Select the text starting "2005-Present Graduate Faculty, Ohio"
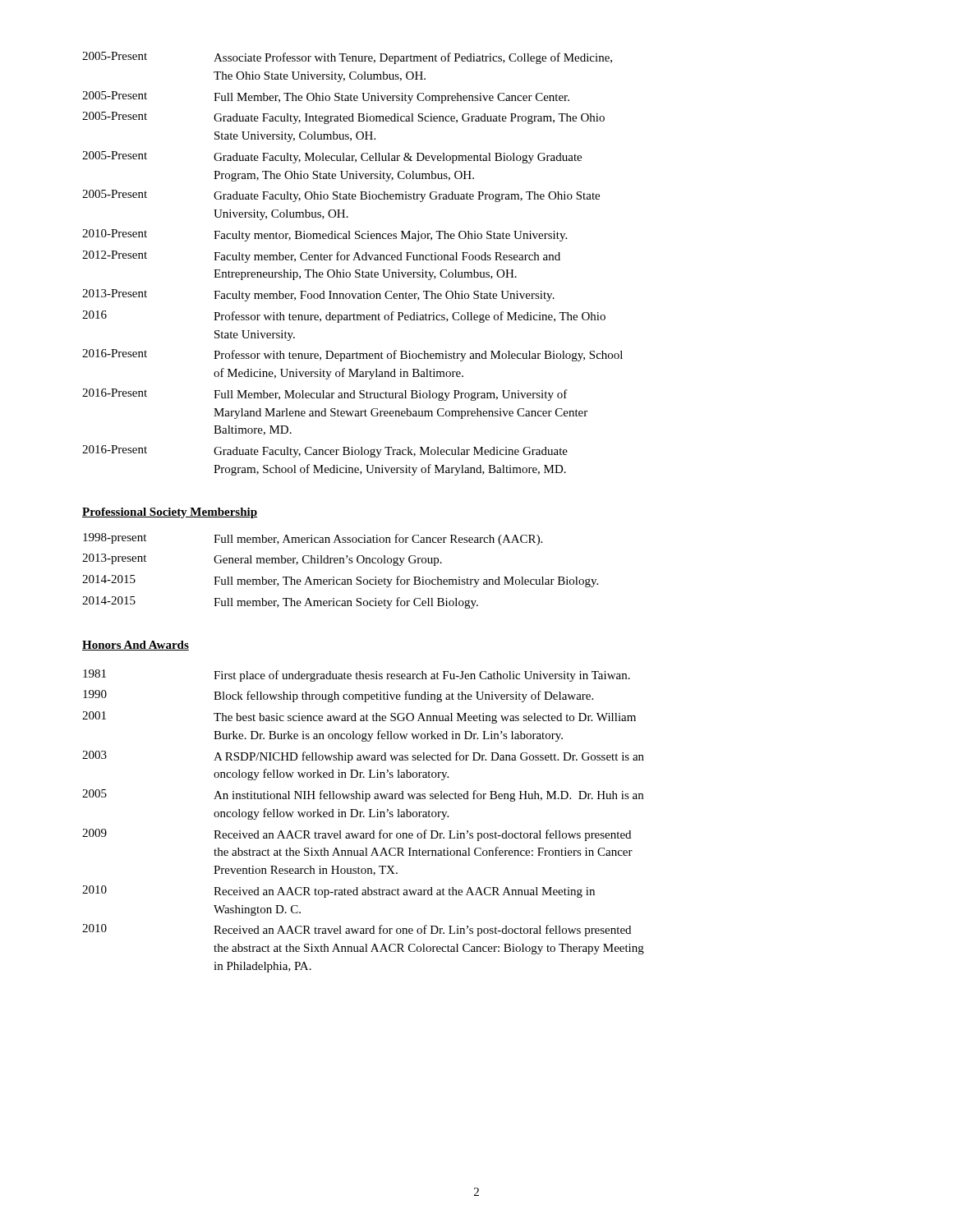 click(x=476, y=205)
